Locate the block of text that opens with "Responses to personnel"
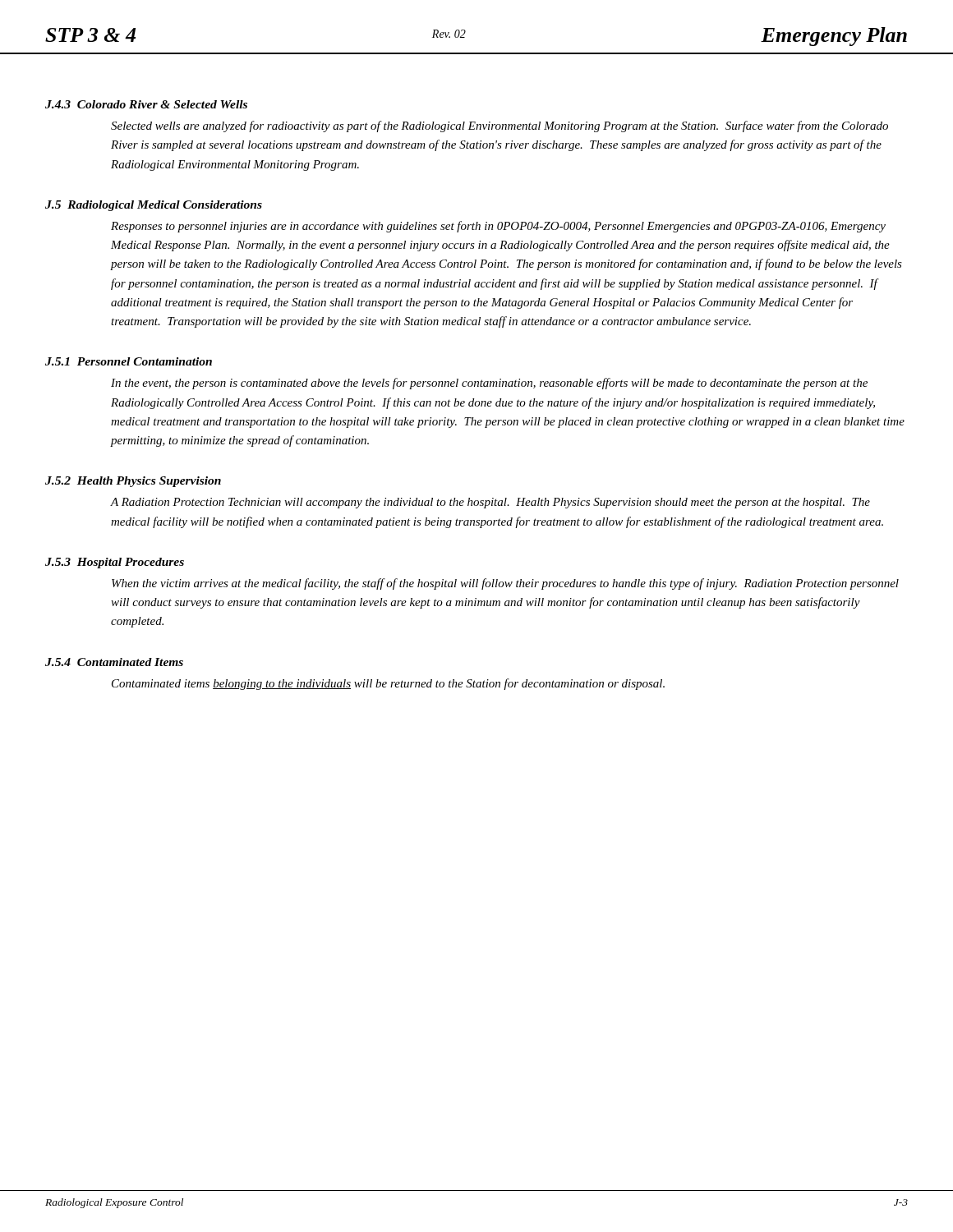The height and width of the screenshot is (1232, 953). [x=506, y=273]
